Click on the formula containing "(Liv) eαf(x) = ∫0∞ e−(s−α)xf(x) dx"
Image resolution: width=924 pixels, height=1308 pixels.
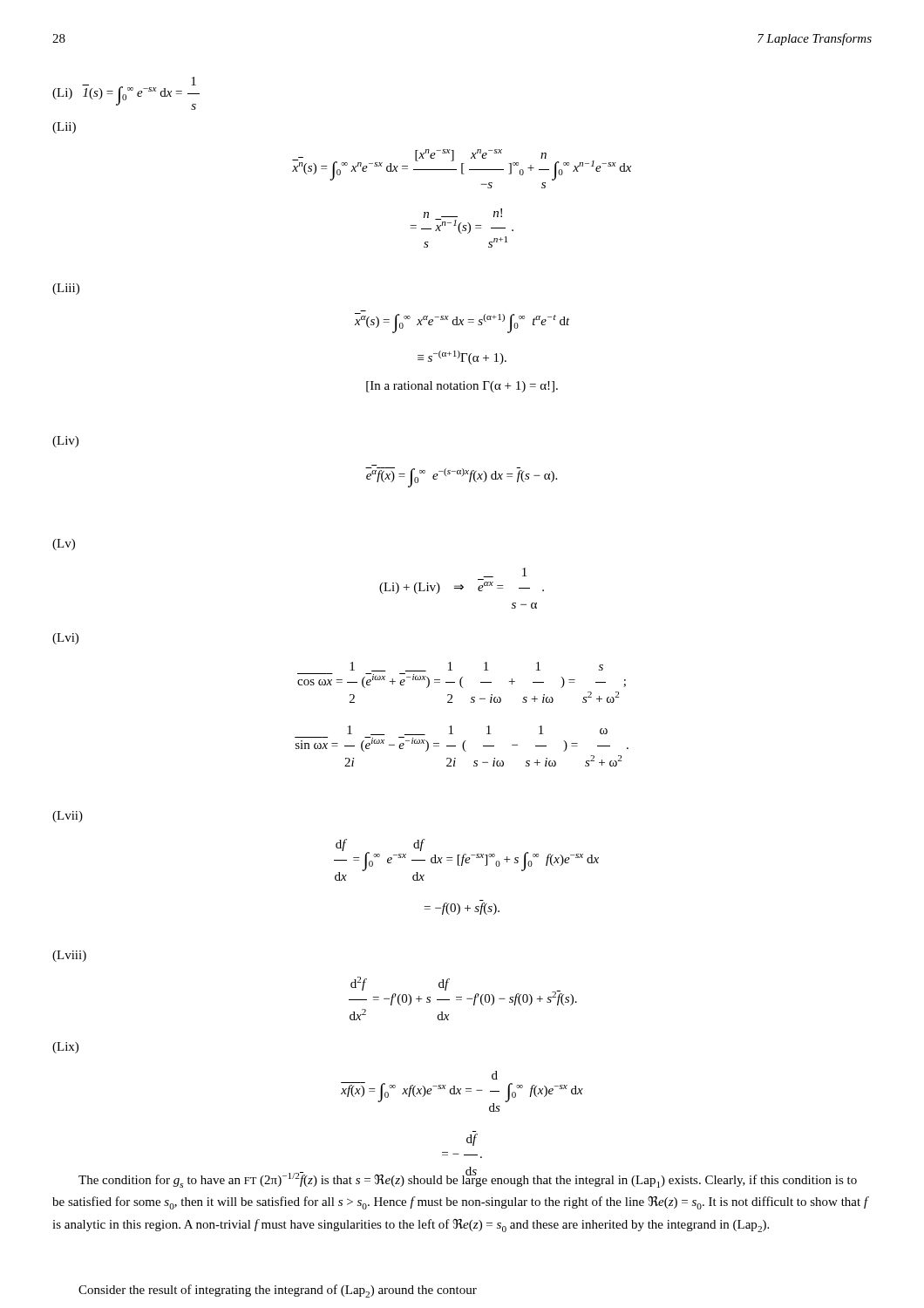click(462, 463)
